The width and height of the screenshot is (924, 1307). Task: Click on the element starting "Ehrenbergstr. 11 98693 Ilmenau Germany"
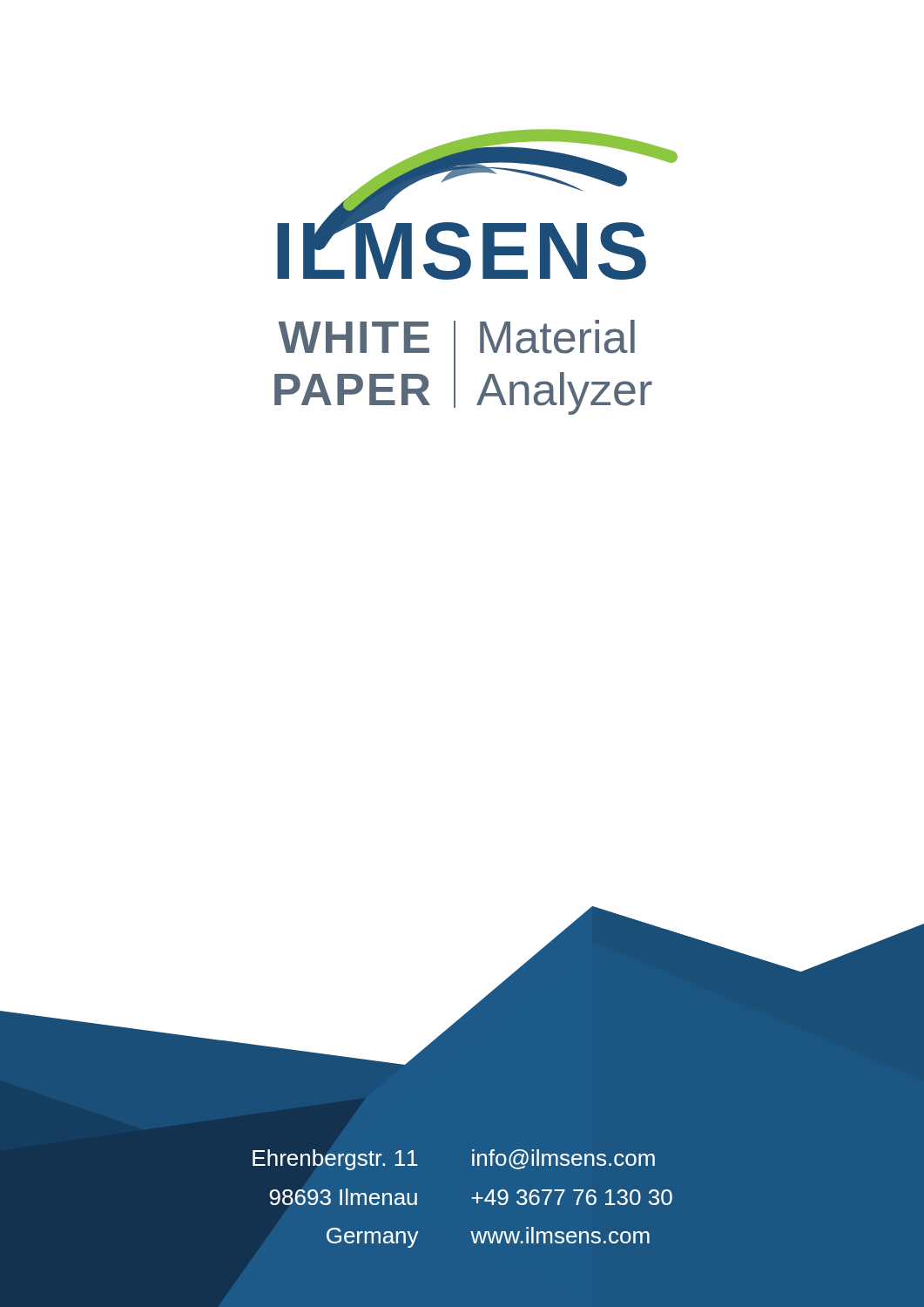[335, 1197]
